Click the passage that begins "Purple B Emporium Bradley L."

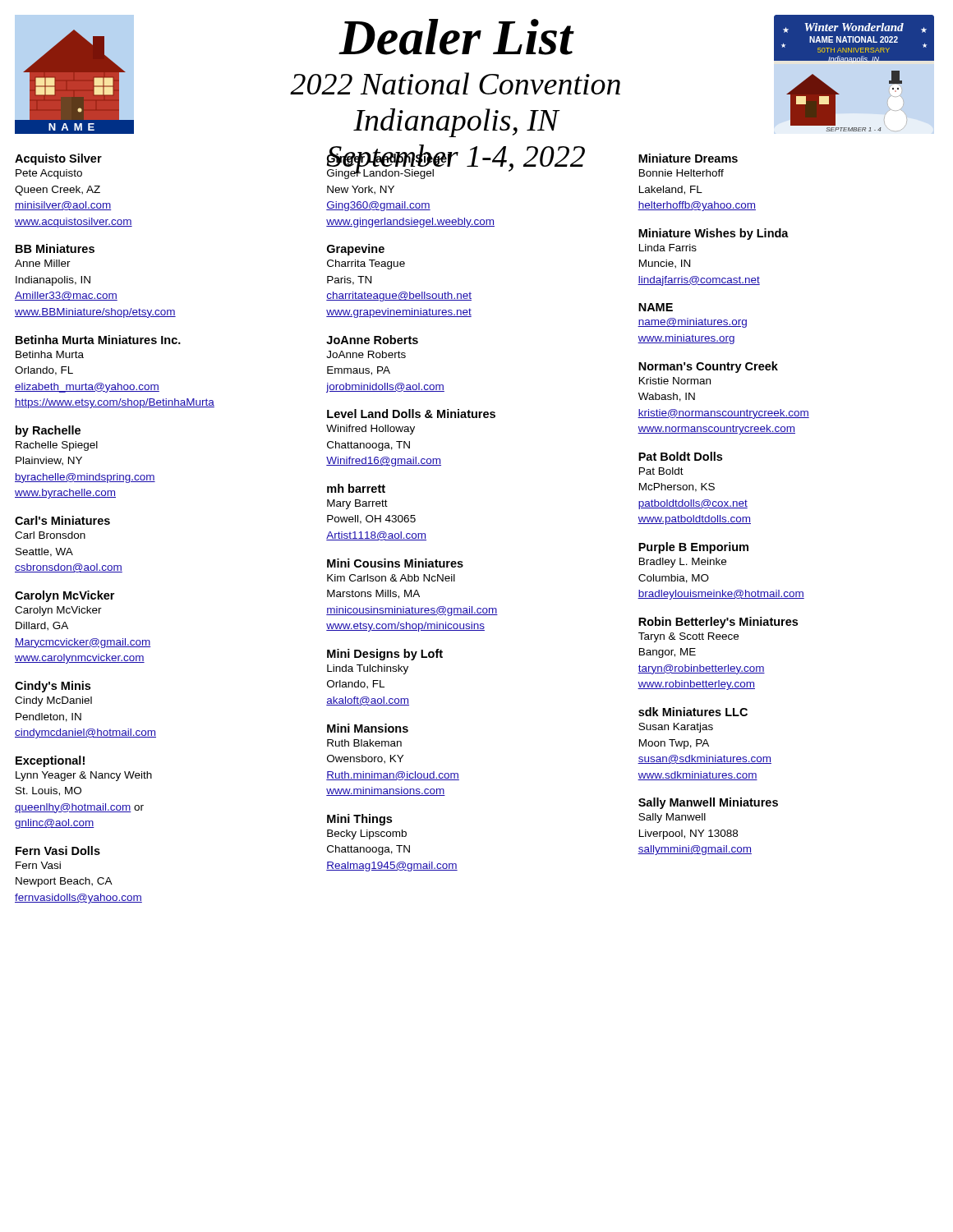pyautogui.click(x=693, y=548)
